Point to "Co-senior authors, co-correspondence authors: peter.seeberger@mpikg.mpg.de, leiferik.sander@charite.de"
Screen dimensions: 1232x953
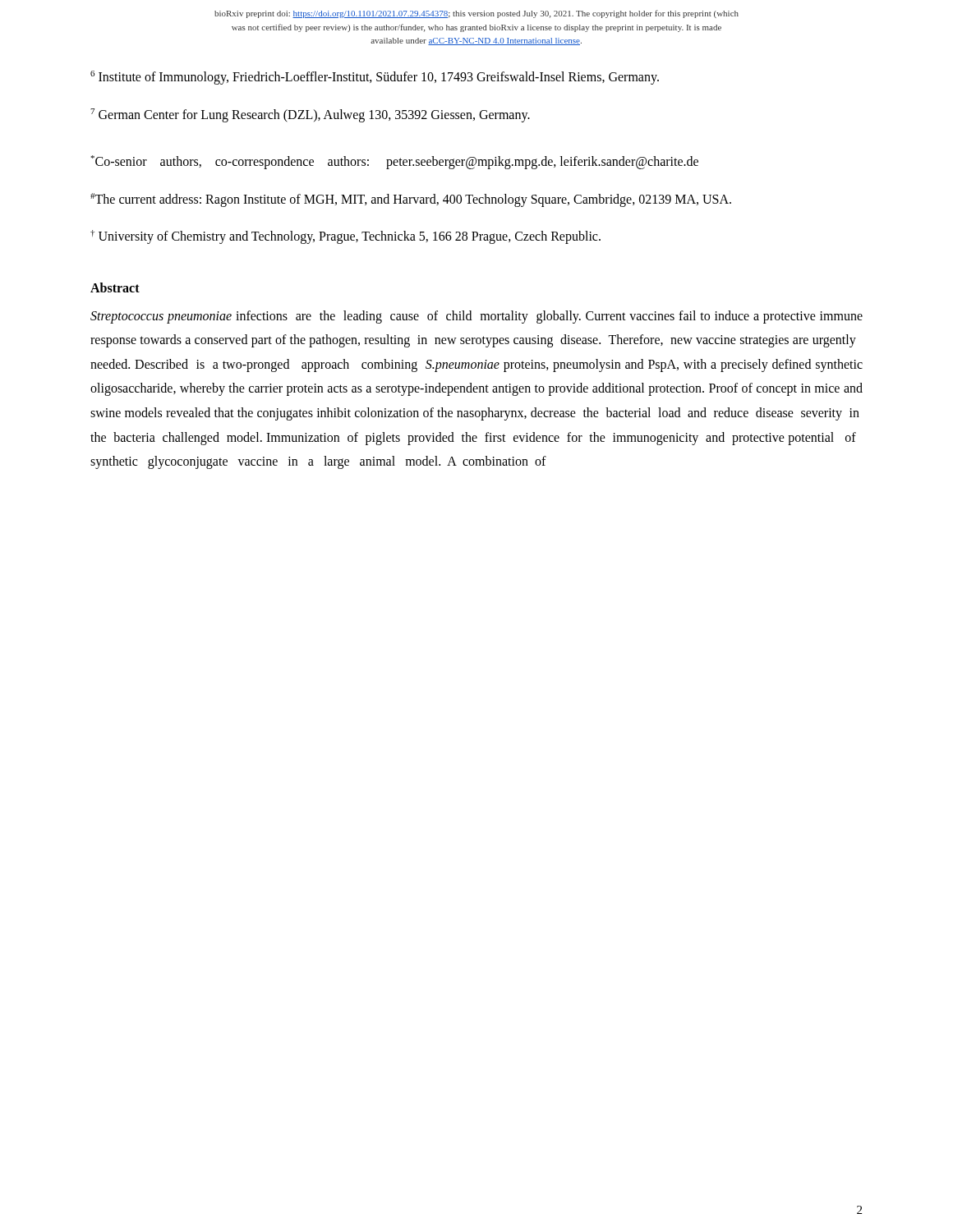[x=395, y=161]
